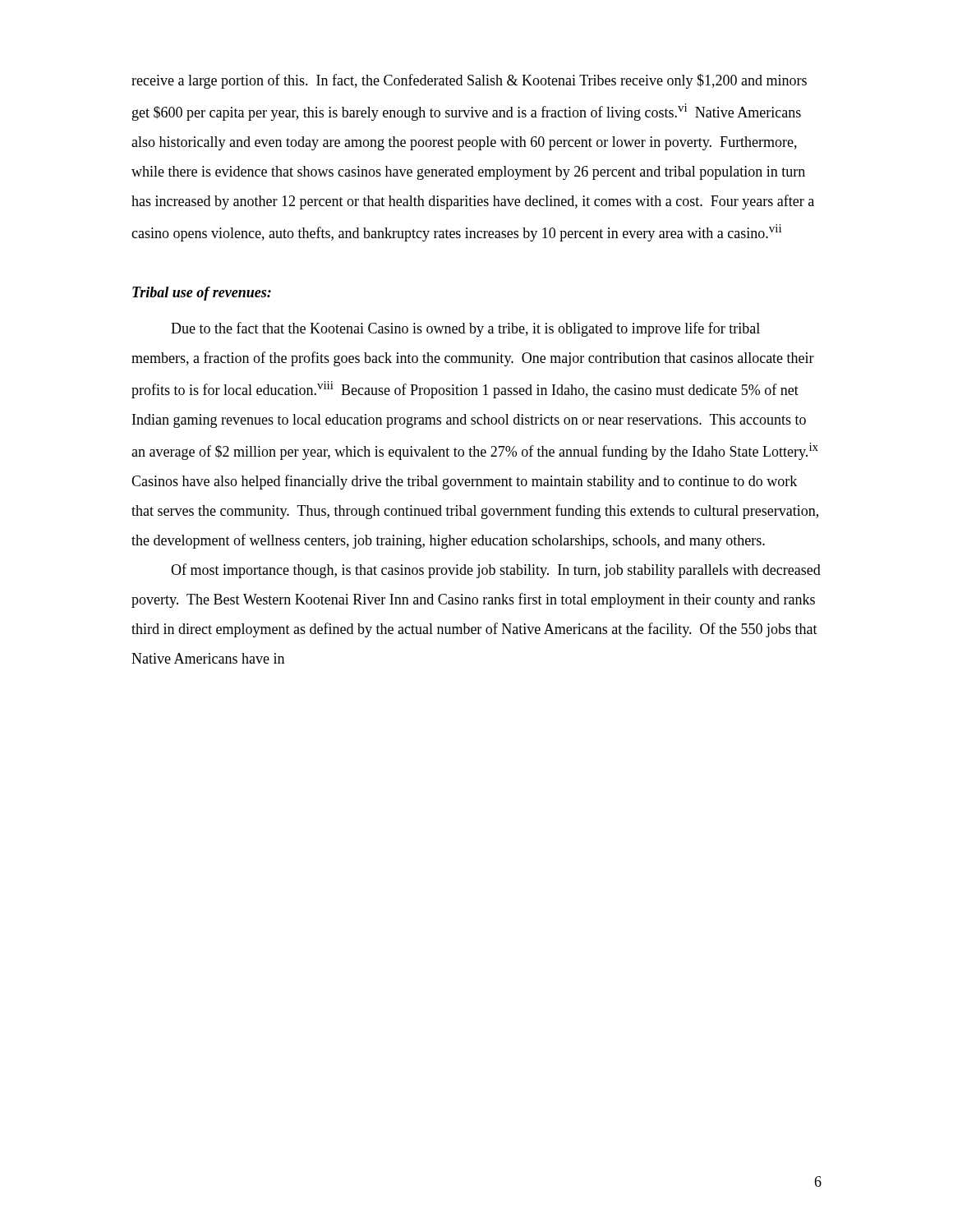This screenshot has width=953, height=1232.
Task: Locate the block starting "Due to the"
Action: (475, 434)
